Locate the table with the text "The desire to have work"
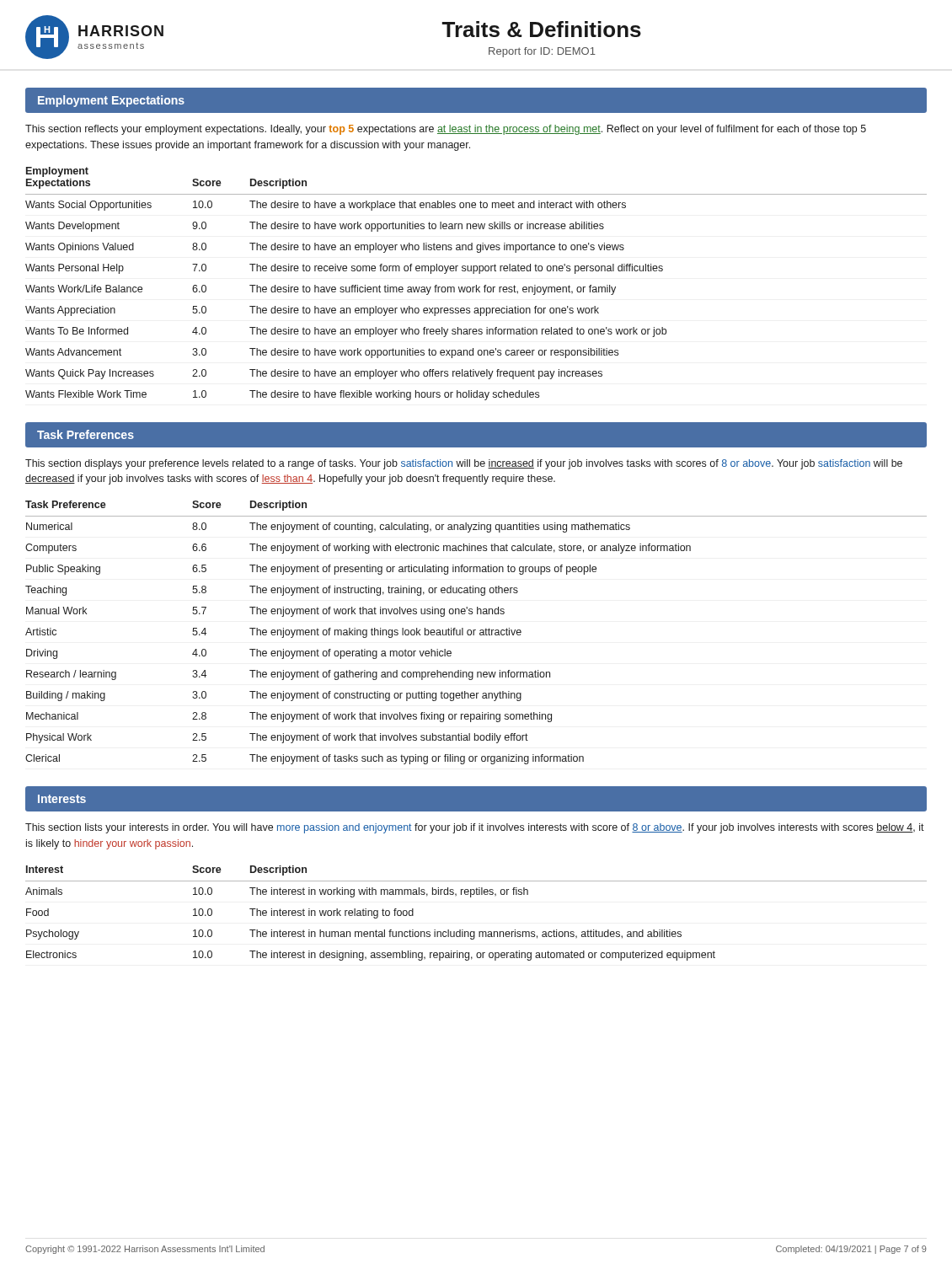This screenshot has width=952, height=1264. tap(476, 283)
